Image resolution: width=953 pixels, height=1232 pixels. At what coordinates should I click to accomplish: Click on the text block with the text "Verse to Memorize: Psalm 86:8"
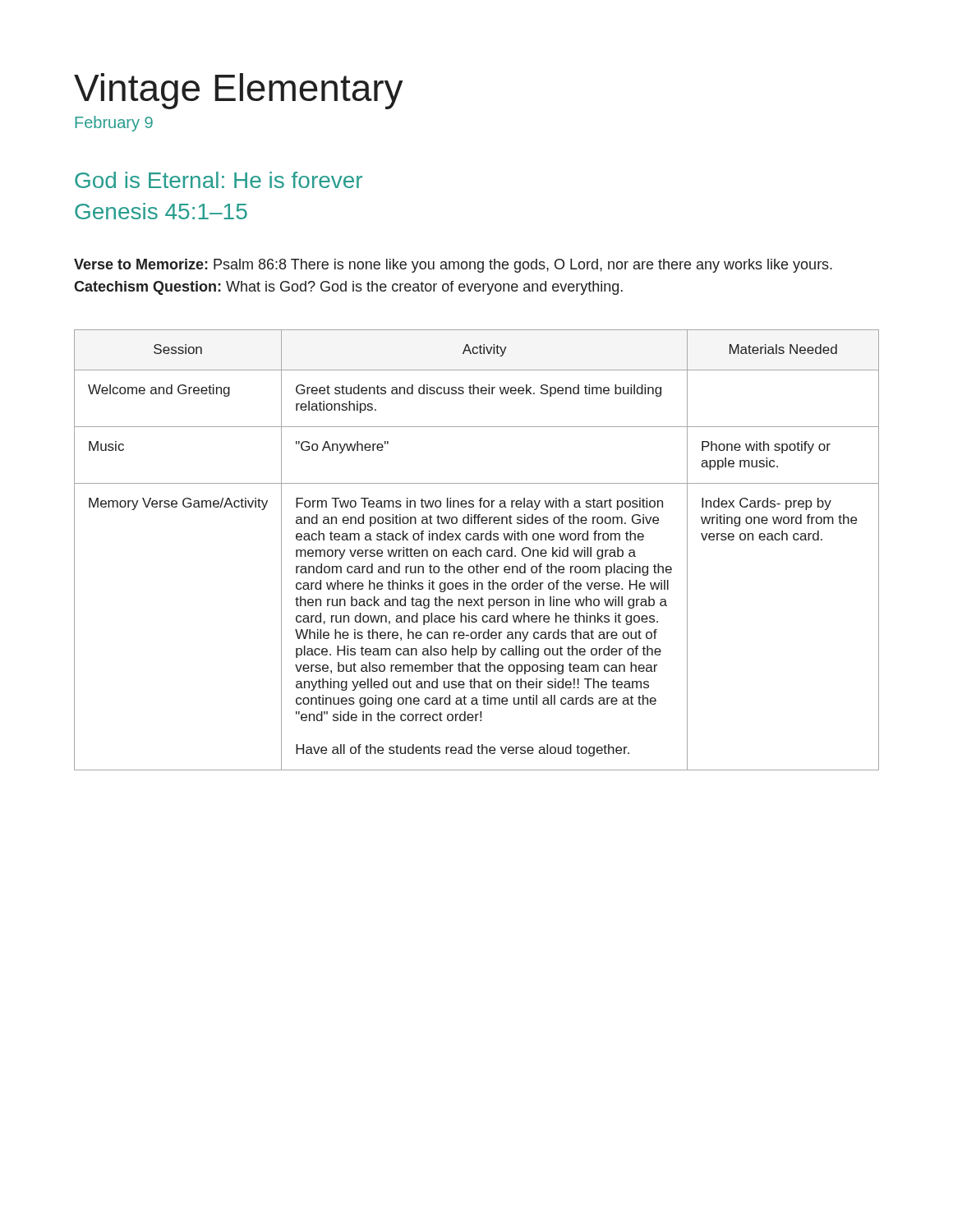click(x=476, y=276)
